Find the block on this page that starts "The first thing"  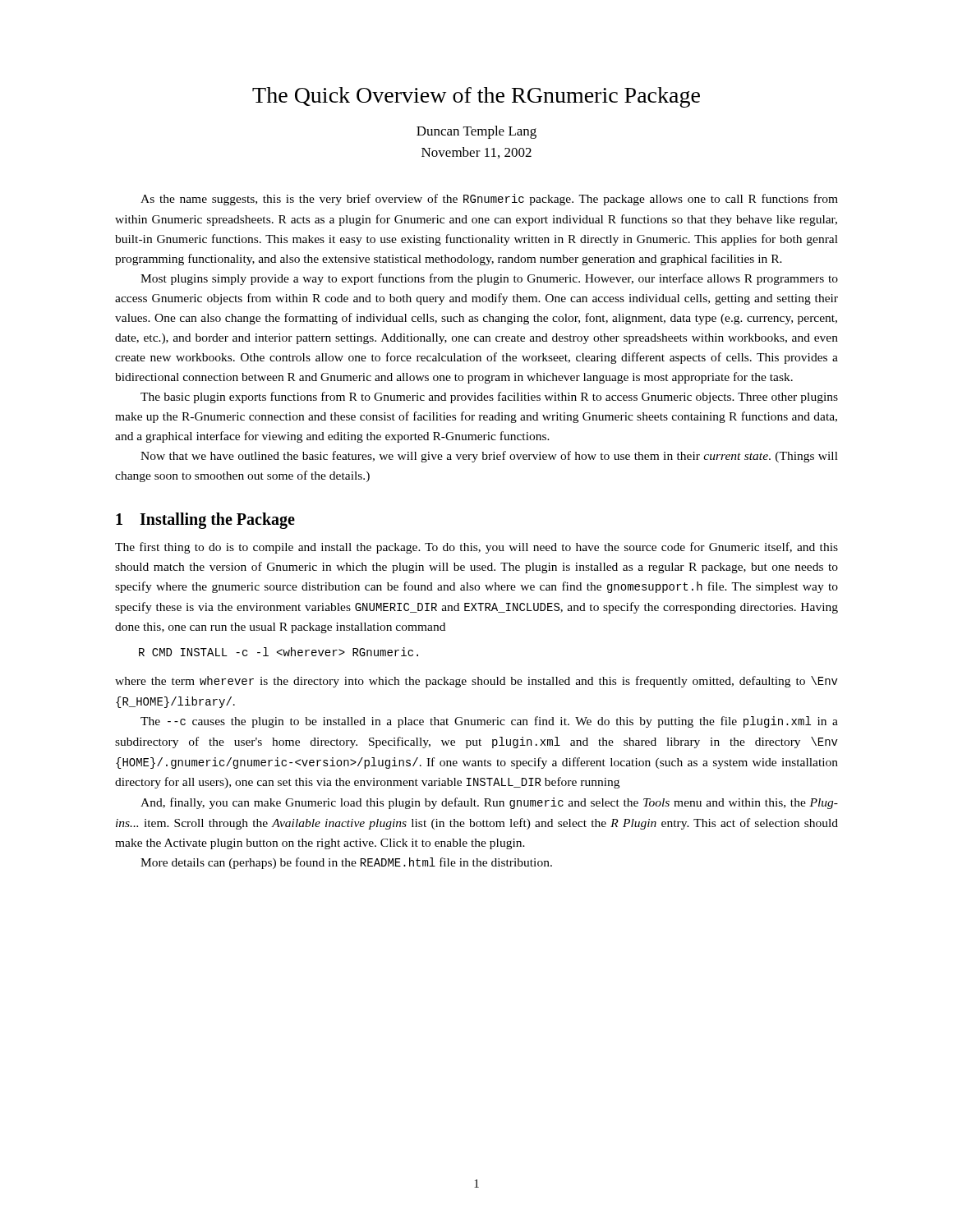point(476,587)
